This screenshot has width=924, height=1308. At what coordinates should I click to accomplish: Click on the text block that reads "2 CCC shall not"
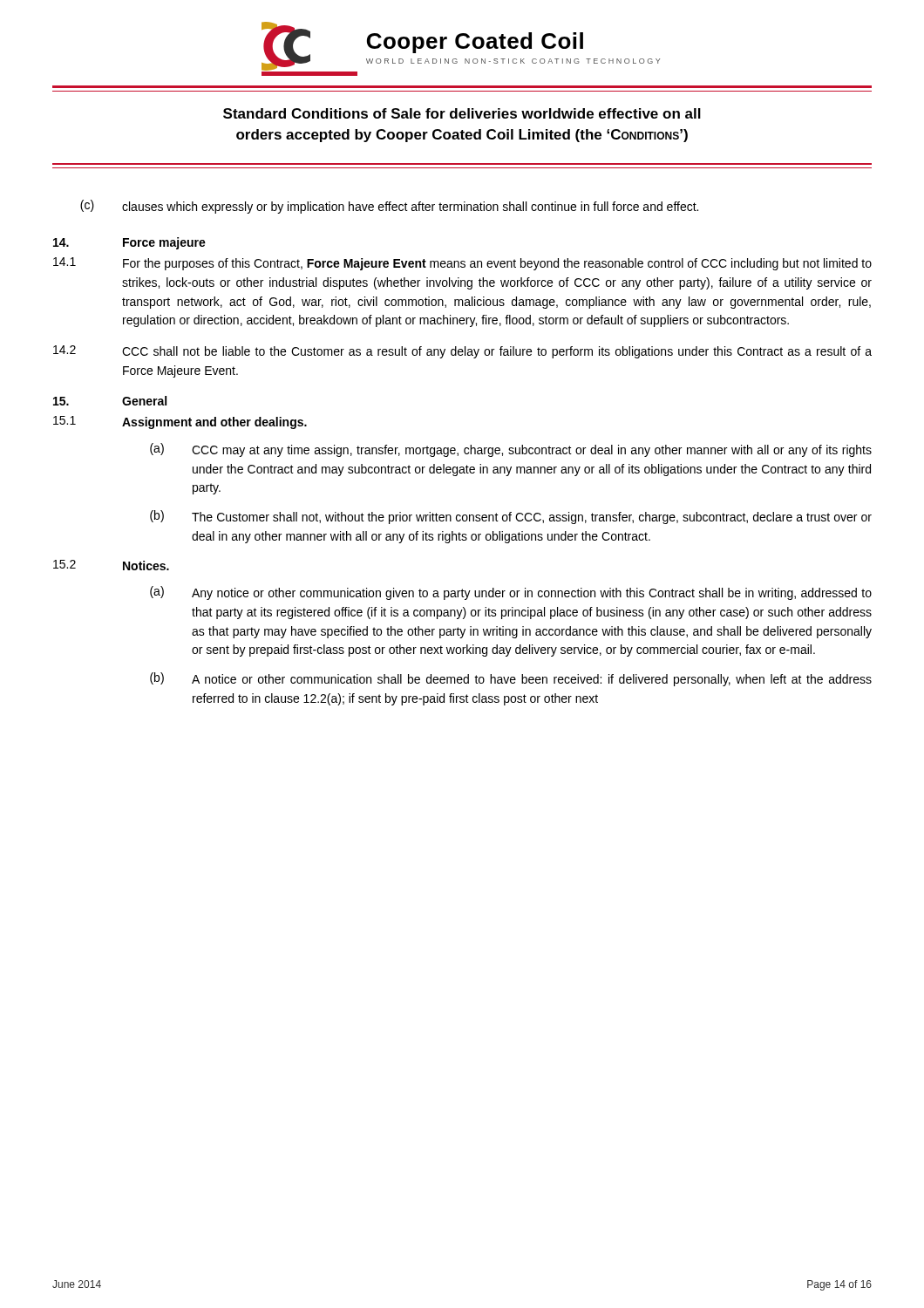tap(462, 362)
